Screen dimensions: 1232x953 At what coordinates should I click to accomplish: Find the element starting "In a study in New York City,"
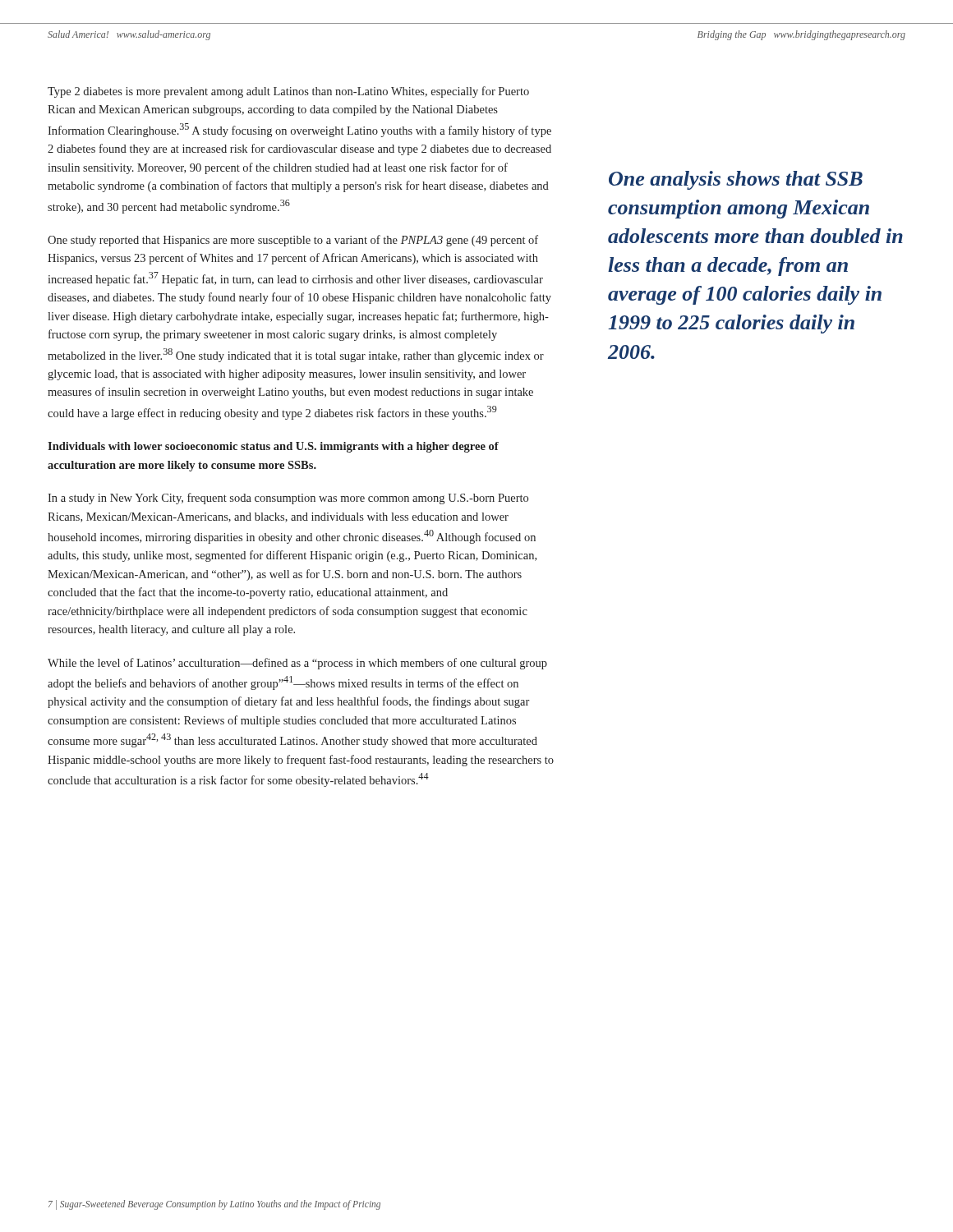[x=292, y=564]
